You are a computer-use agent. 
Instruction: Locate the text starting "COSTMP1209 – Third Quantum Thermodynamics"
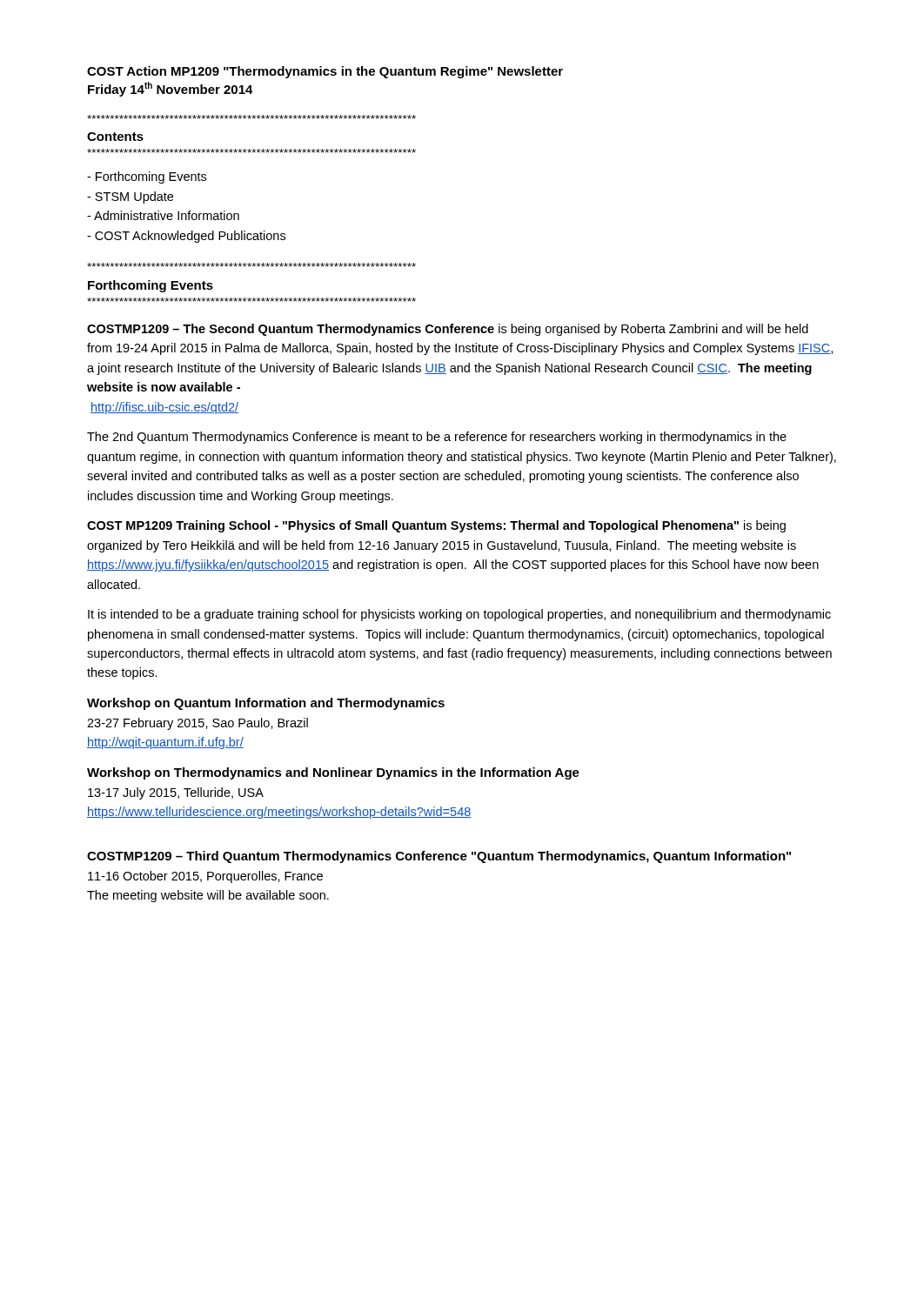462,855
